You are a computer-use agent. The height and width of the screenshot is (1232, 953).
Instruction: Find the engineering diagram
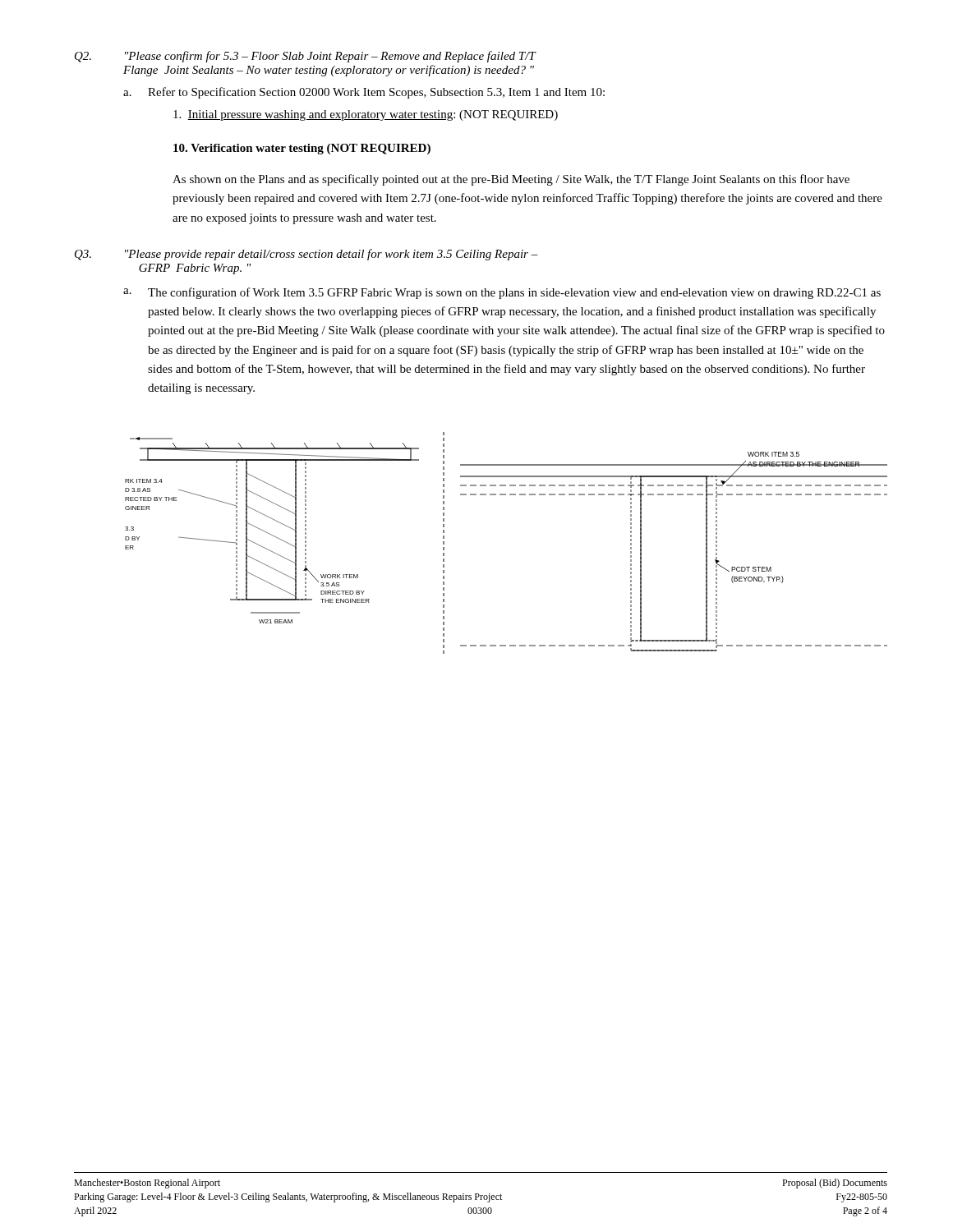point(505,545)
